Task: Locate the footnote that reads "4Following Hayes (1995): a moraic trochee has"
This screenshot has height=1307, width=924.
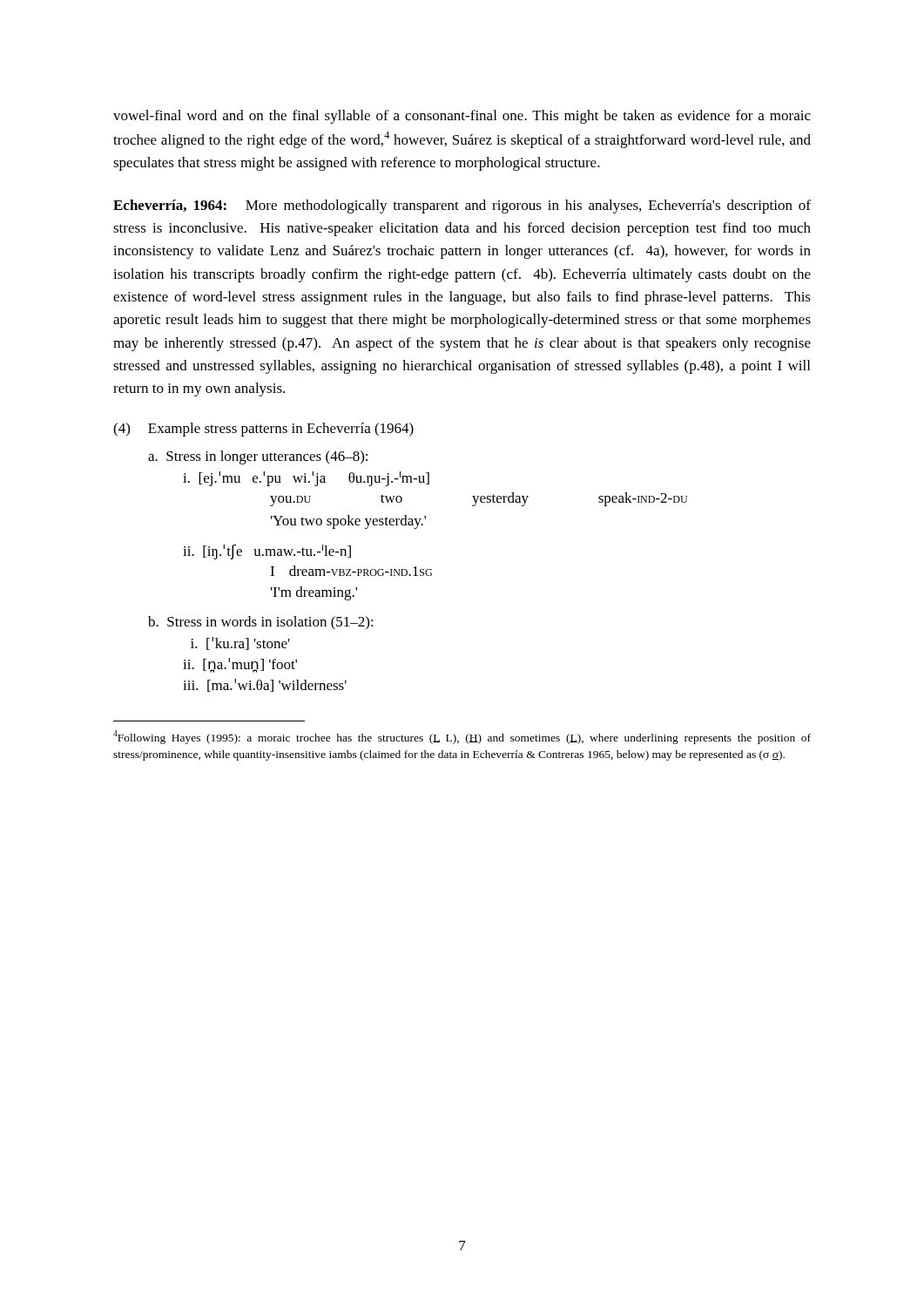Action: point(462,745)
